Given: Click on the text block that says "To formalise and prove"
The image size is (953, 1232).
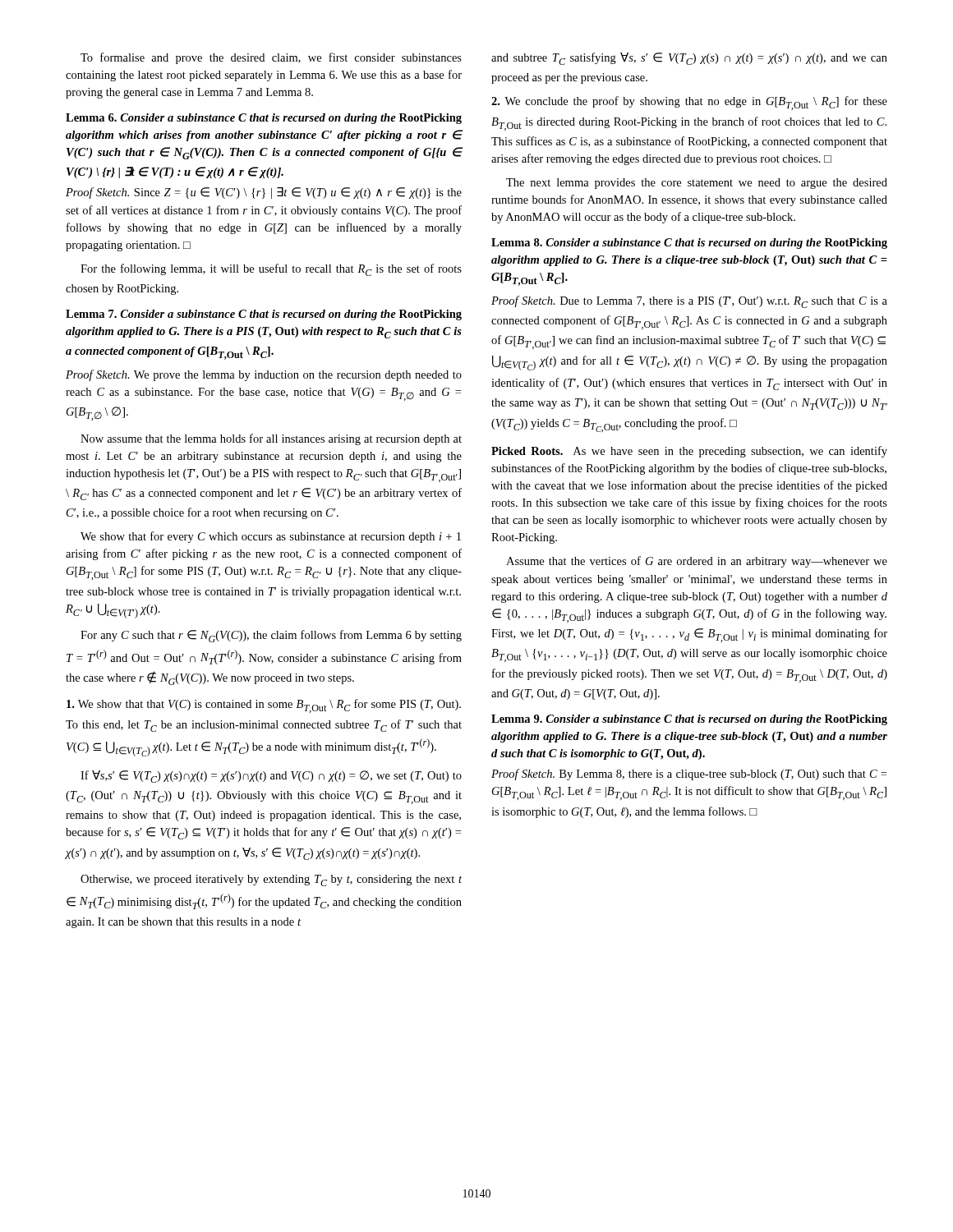Looking at the screenshot, I should tap(264, 75).
